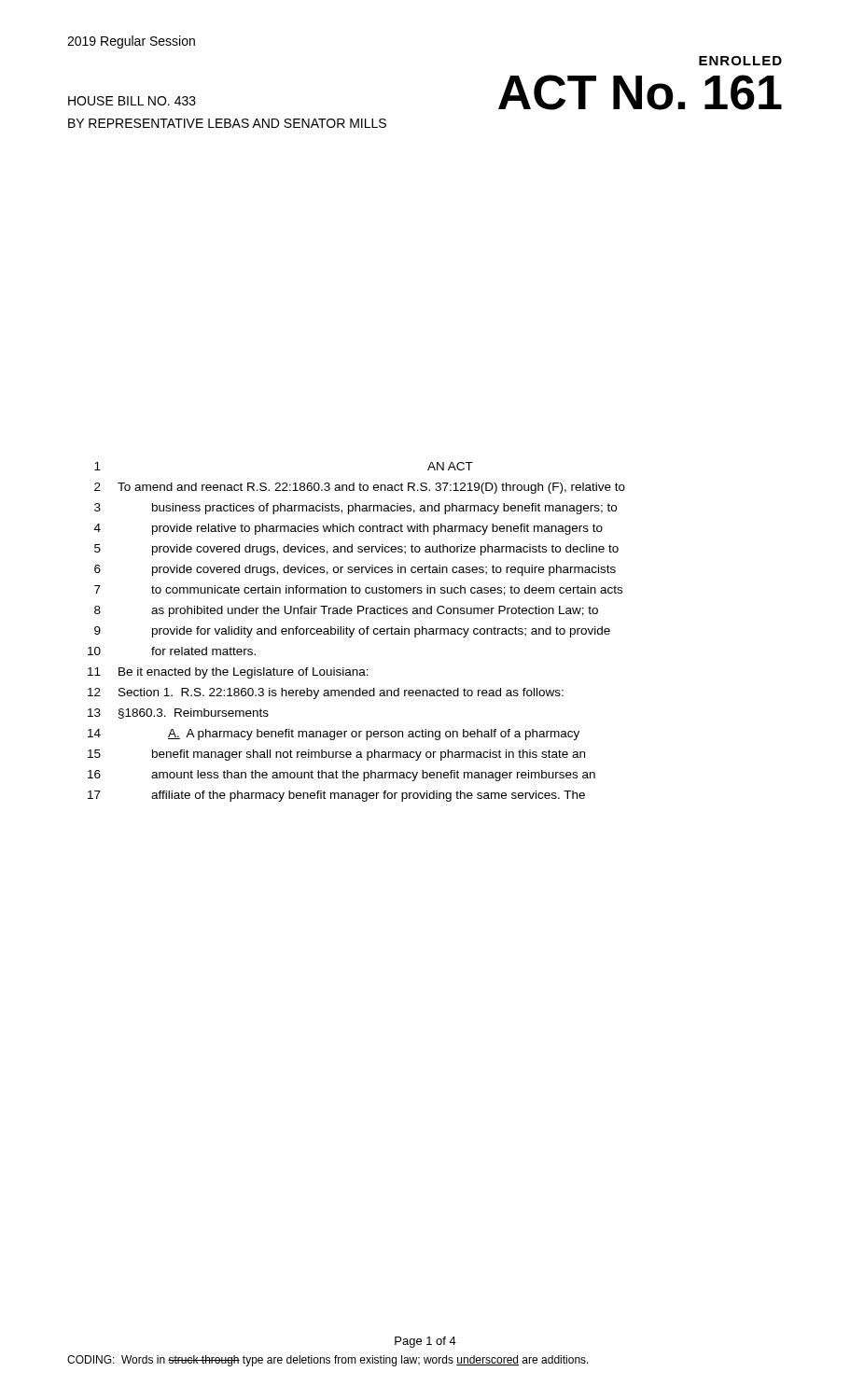Find the passage starting "8 as prohibited under"
The width and height of the screenshot is (850, 1400).
425,611
